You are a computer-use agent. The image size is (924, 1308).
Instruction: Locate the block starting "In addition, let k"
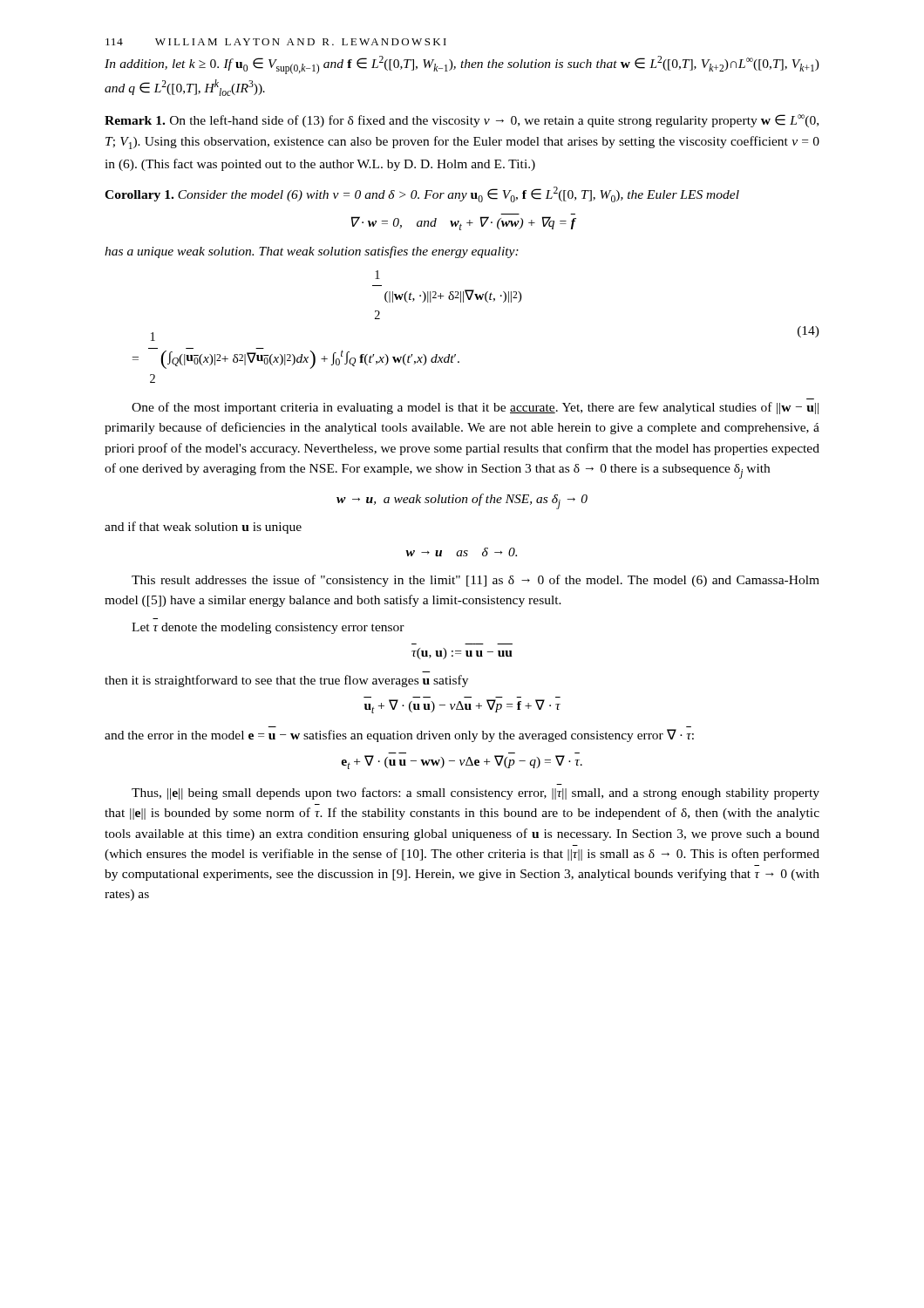[x=462, y=76]
